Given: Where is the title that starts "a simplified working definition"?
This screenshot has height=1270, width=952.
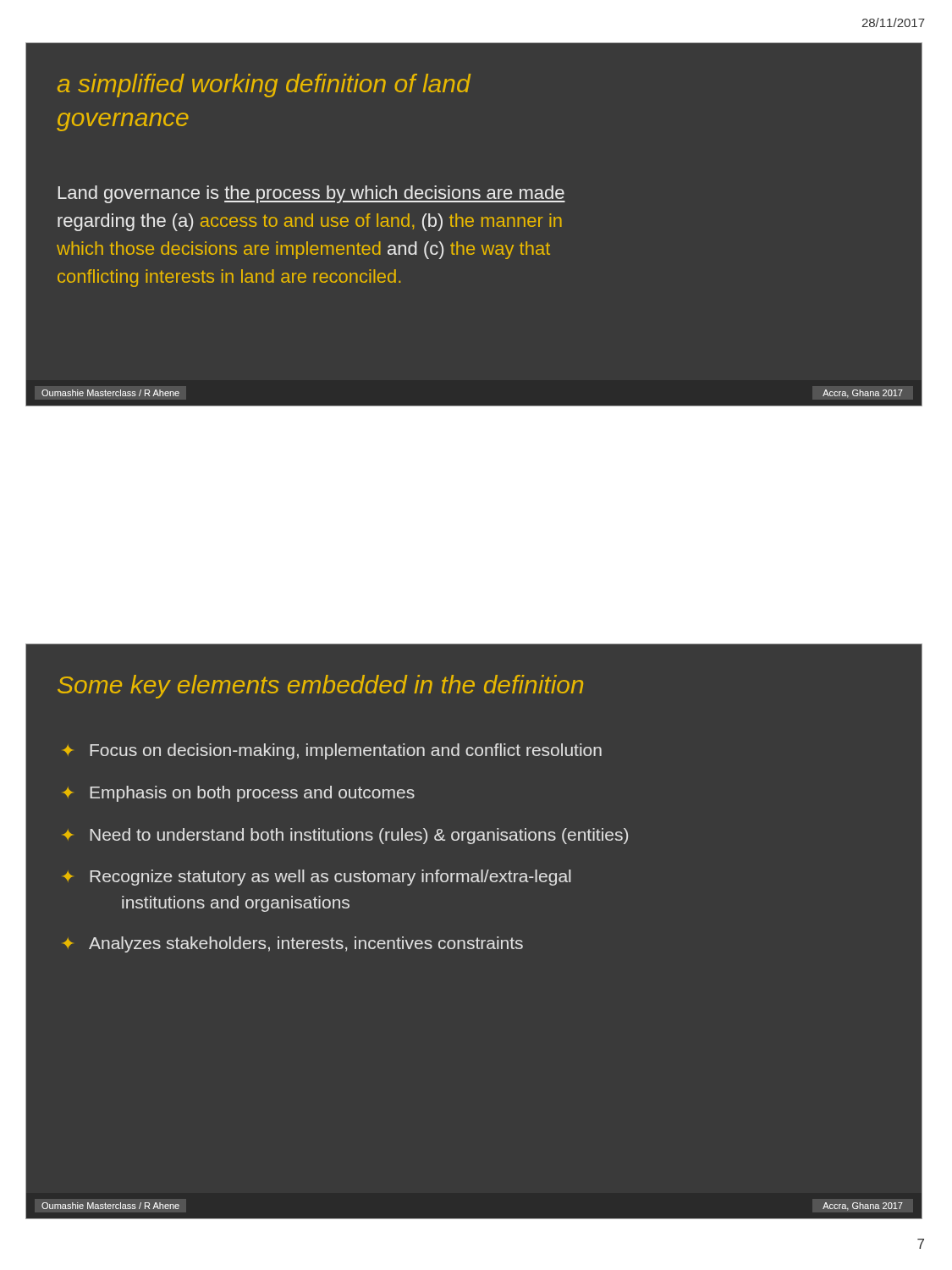Looking at the screenshot, I should (263, 100).
